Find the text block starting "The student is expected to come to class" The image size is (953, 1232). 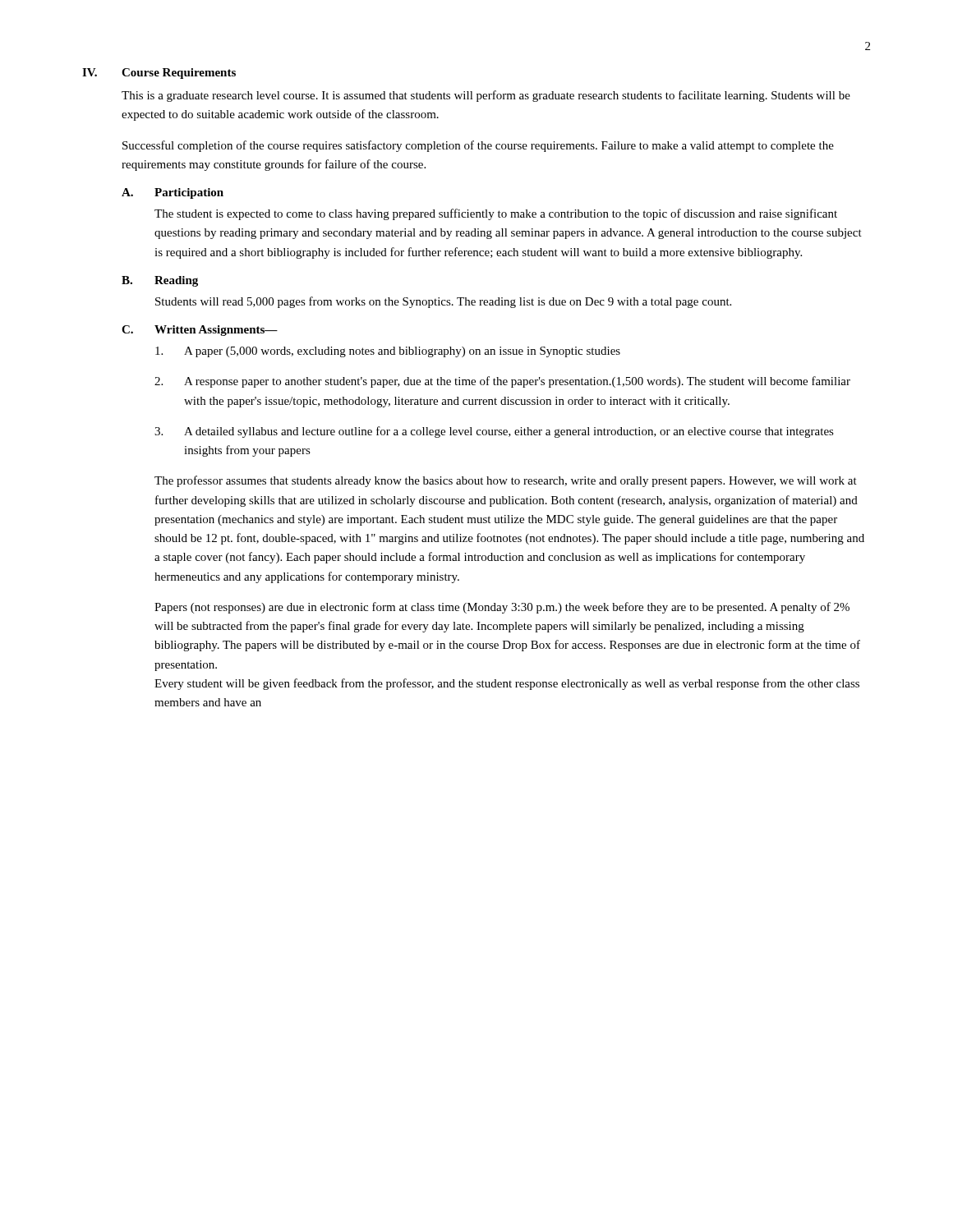point(508,233)
